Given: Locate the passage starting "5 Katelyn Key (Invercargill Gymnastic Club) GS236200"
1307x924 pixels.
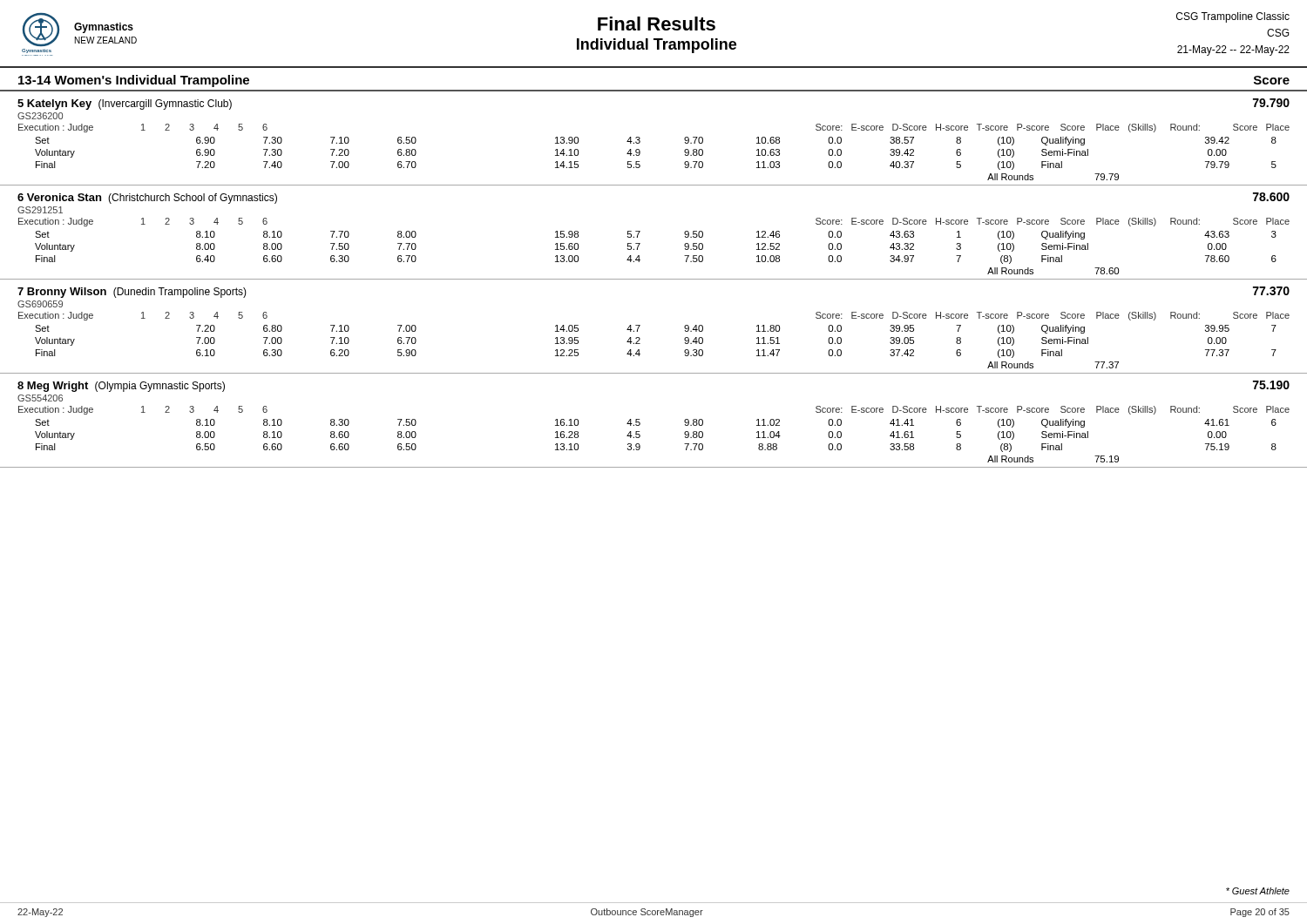Looking at the screenshot, I should 126,104.
